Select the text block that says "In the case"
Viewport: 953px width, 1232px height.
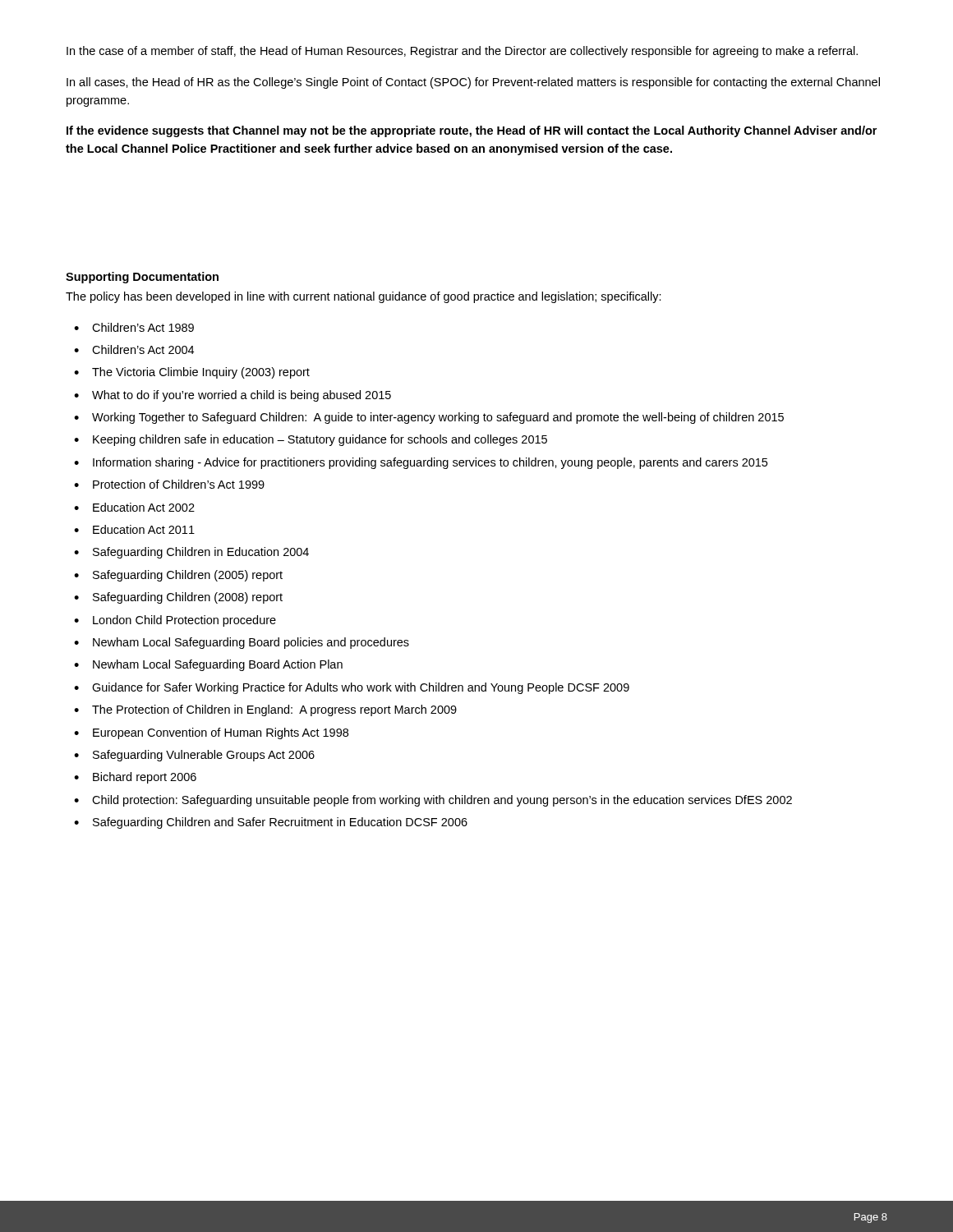(x=462, y=51)
